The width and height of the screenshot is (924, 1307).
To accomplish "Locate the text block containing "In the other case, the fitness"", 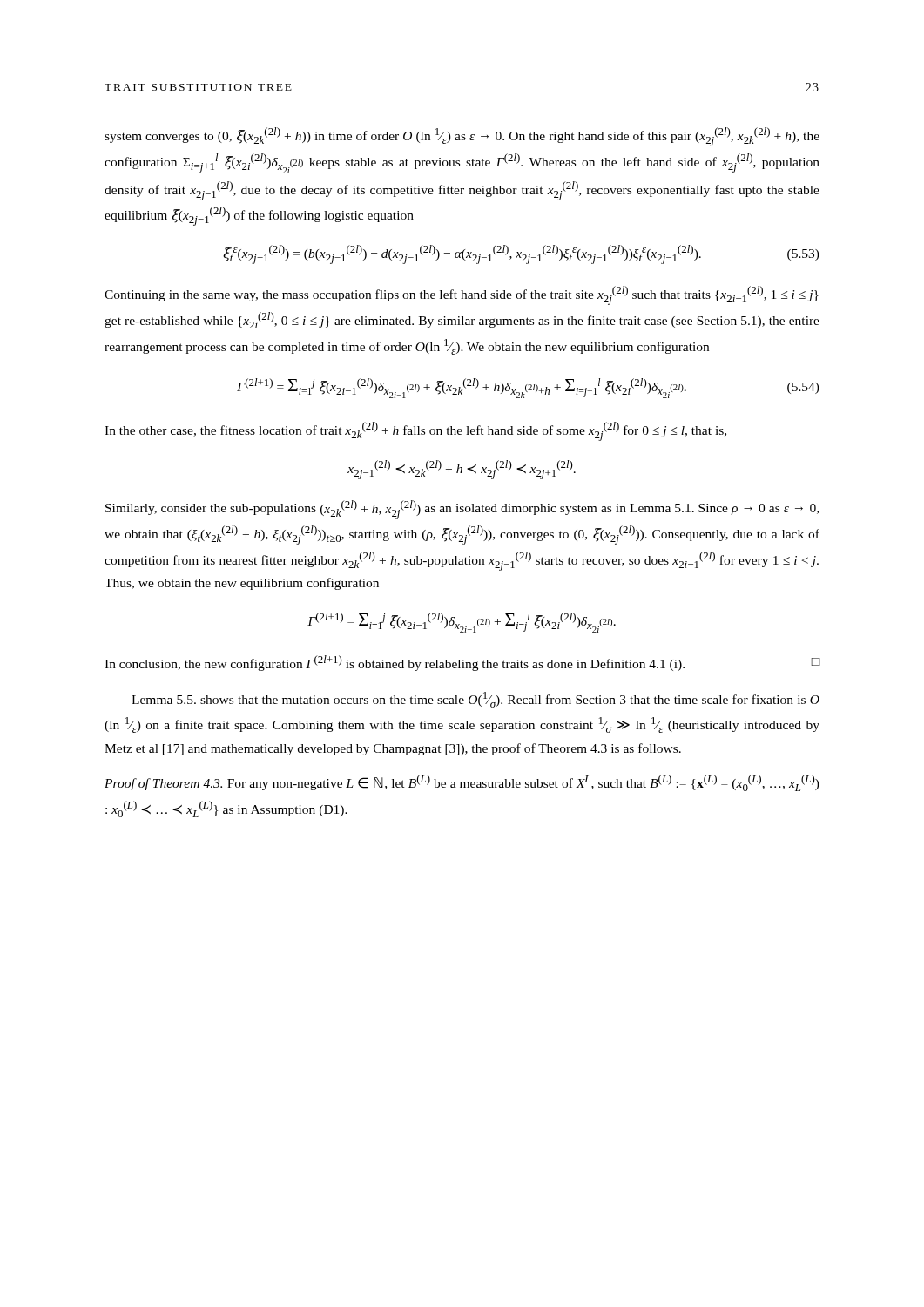I will tap(462, 430).
